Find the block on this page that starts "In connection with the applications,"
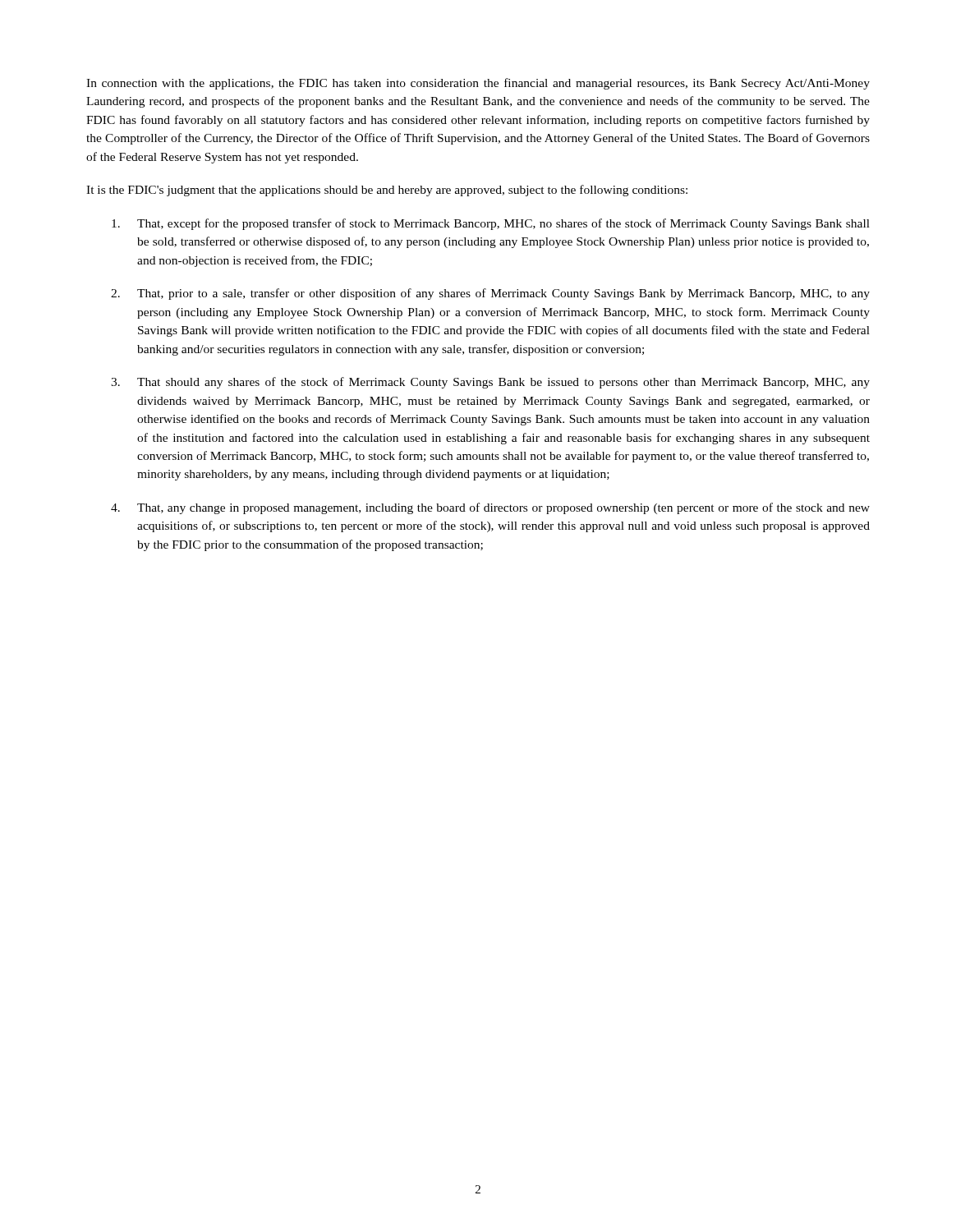The height and width of the screenshot is (1232, 956). click(x=478, y=119)
